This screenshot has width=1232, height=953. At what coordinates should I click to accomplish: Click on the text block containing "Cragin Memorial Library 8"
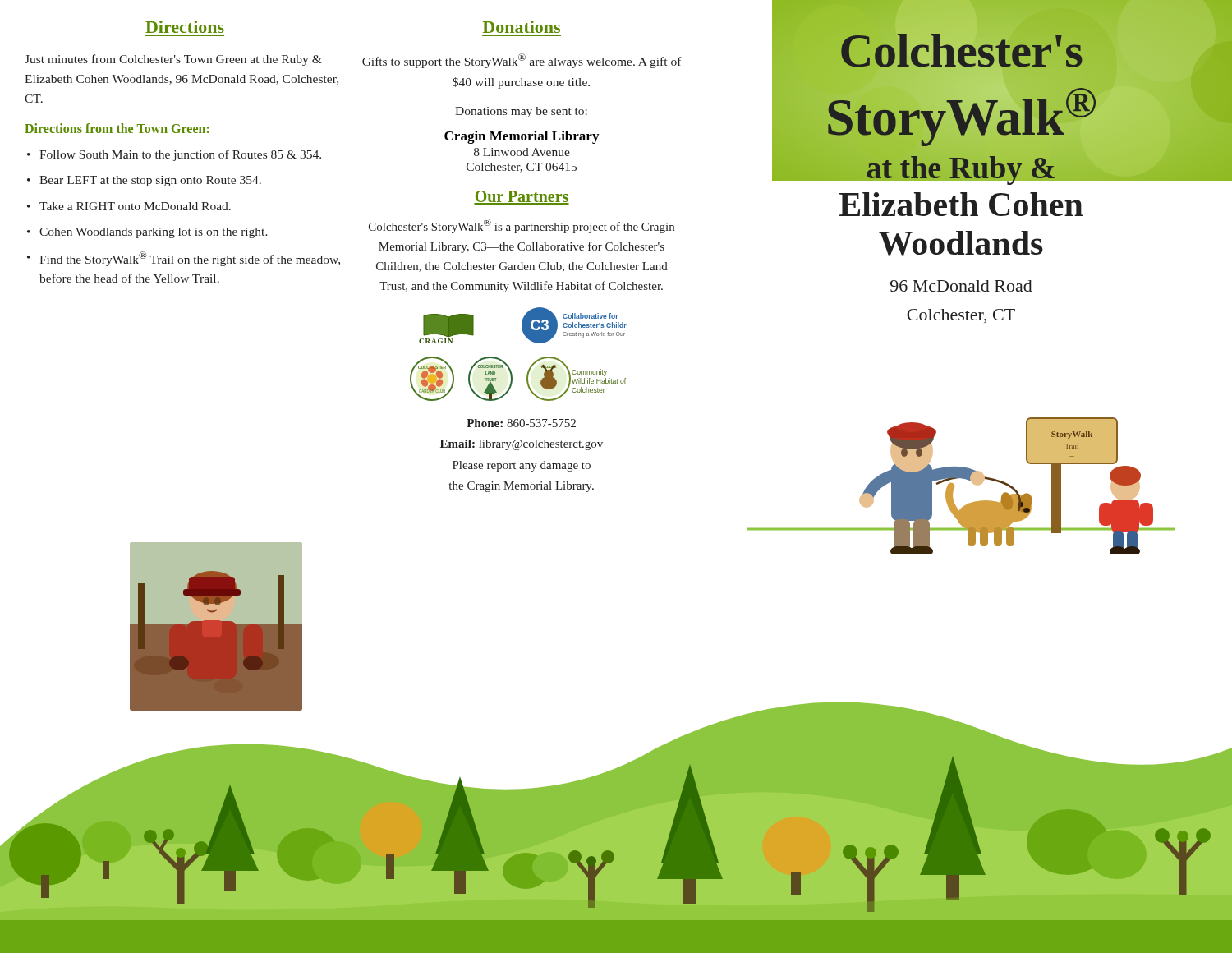click(522, 150)
